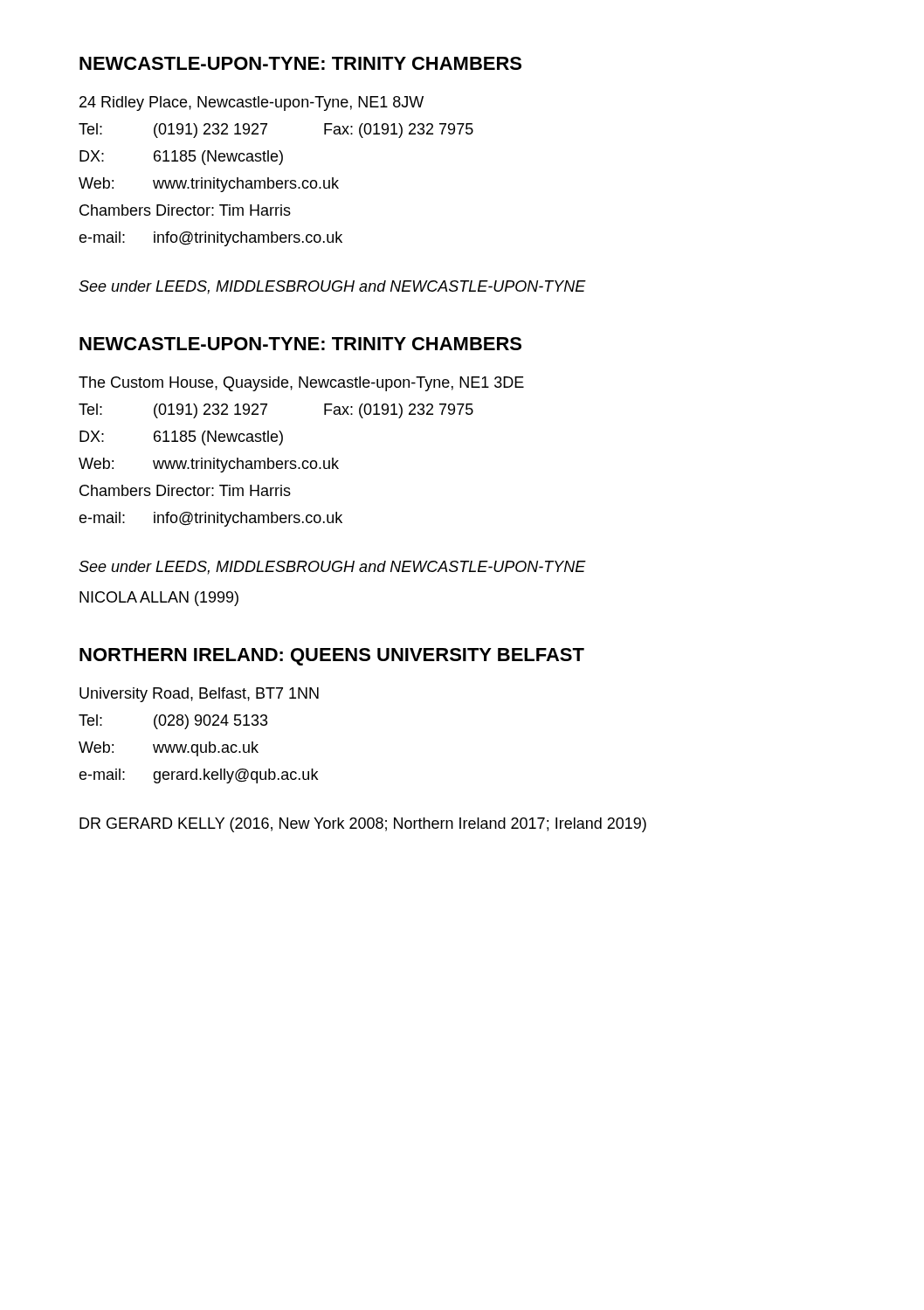
Task: Find the text that says "Tel: (028) 9024 5133"
Action: click(x=173, y=721)
